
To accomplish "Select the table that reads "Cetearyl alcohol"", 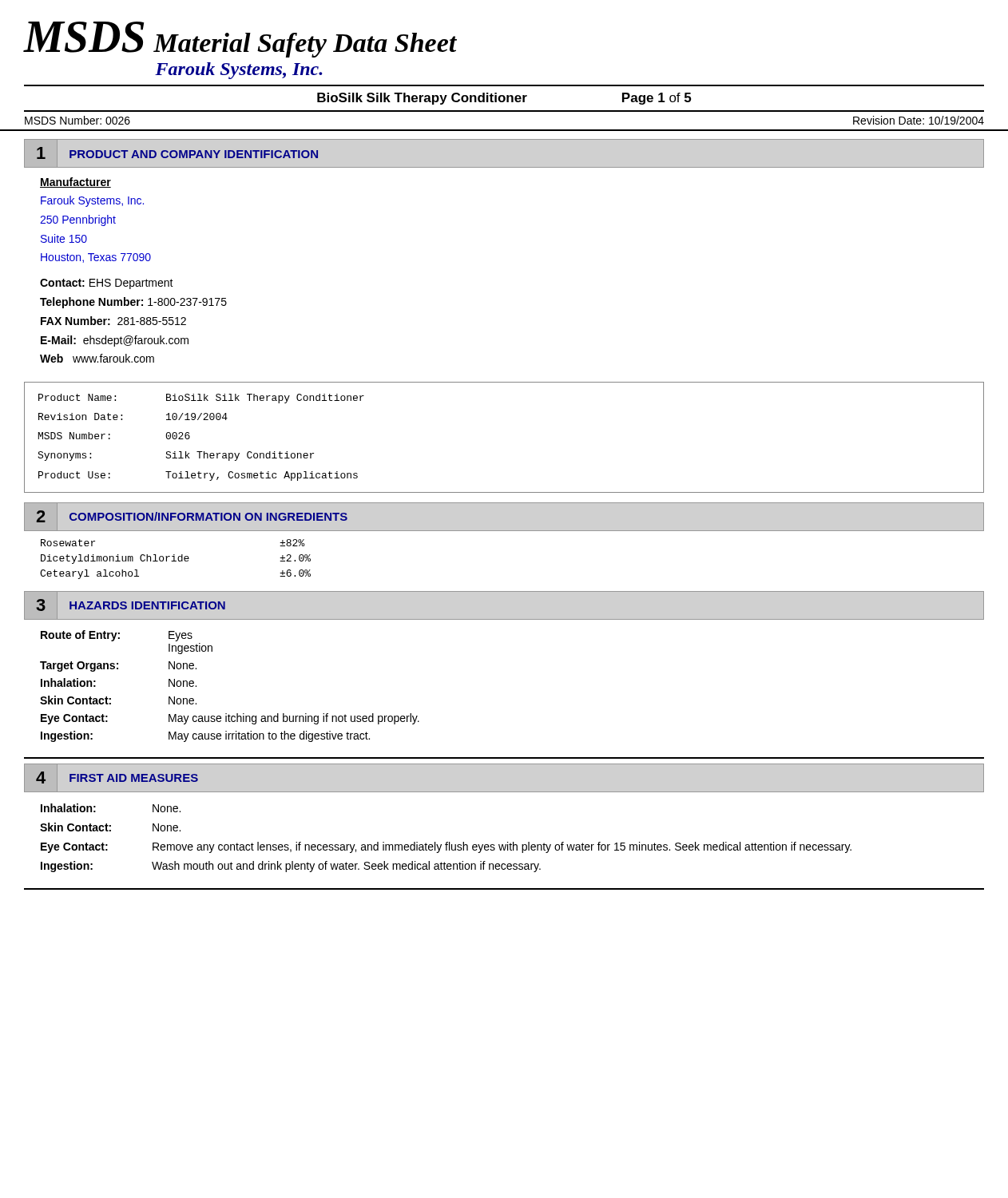I will [x=504, y=559].
